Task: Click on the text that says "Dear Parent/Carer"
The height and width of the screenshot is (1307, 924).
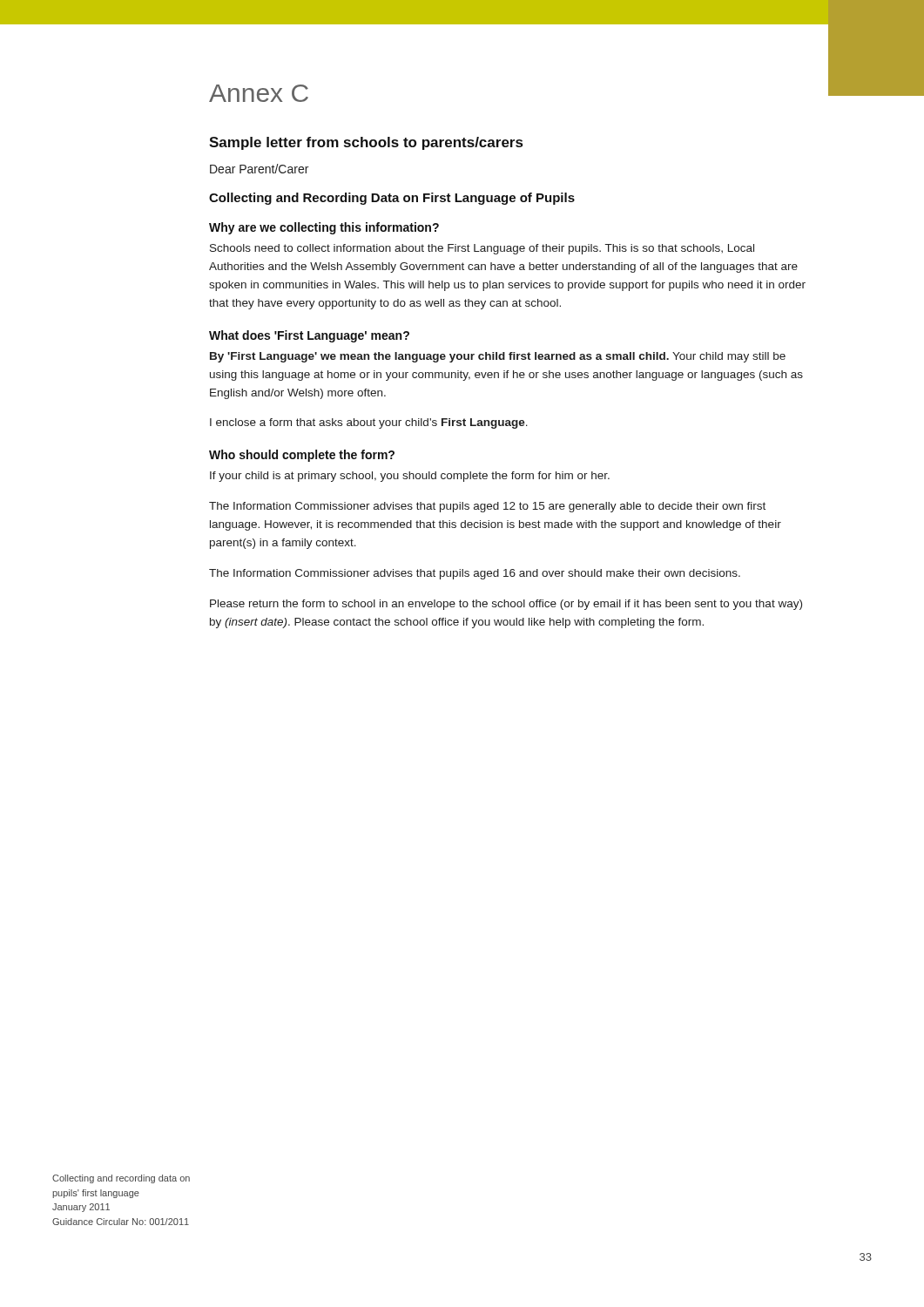Action: coord(259,169)
